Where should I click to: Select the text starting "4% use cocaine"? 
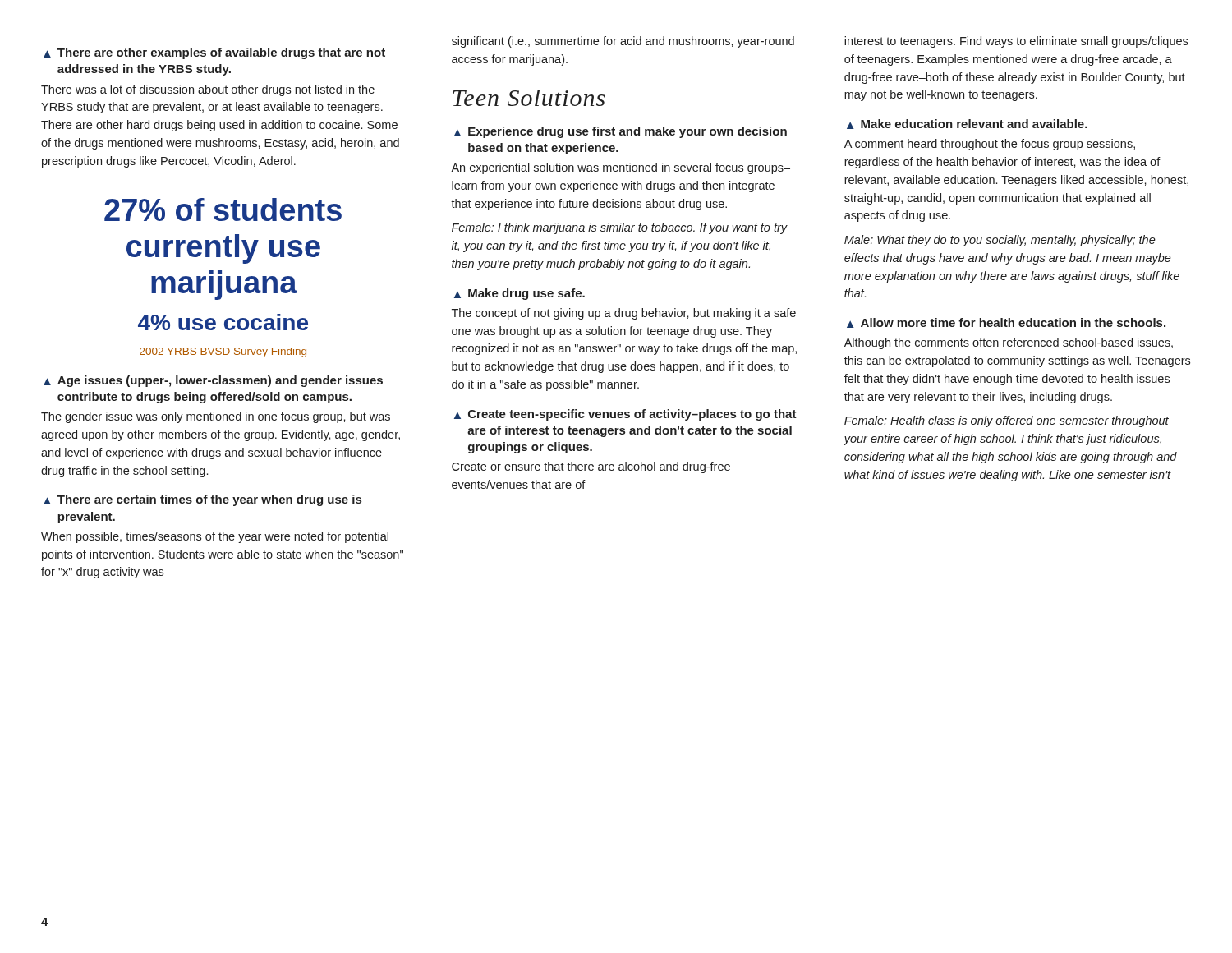point(223,323)
